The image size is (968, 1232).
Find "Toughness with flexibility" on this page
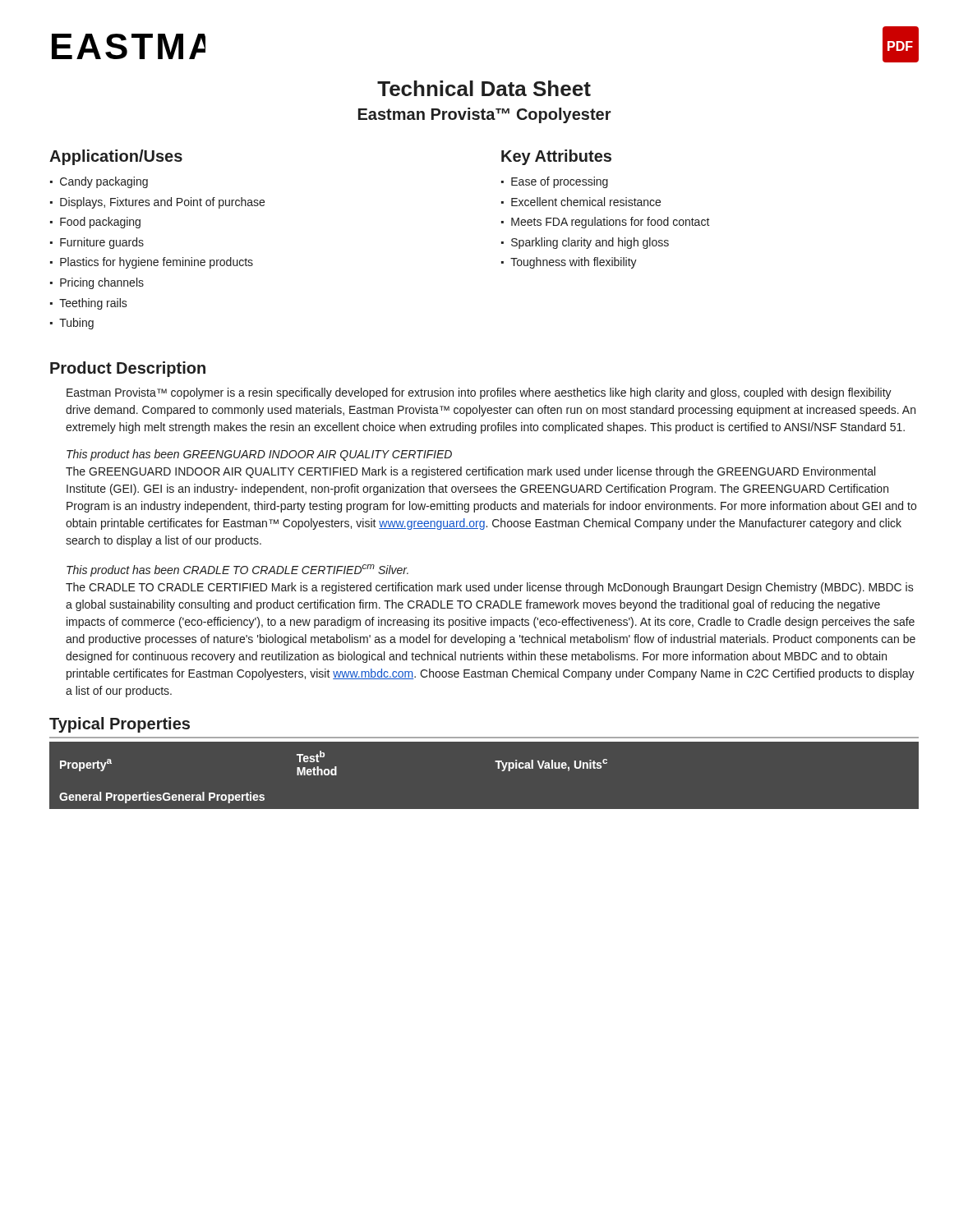coord(573,262)
